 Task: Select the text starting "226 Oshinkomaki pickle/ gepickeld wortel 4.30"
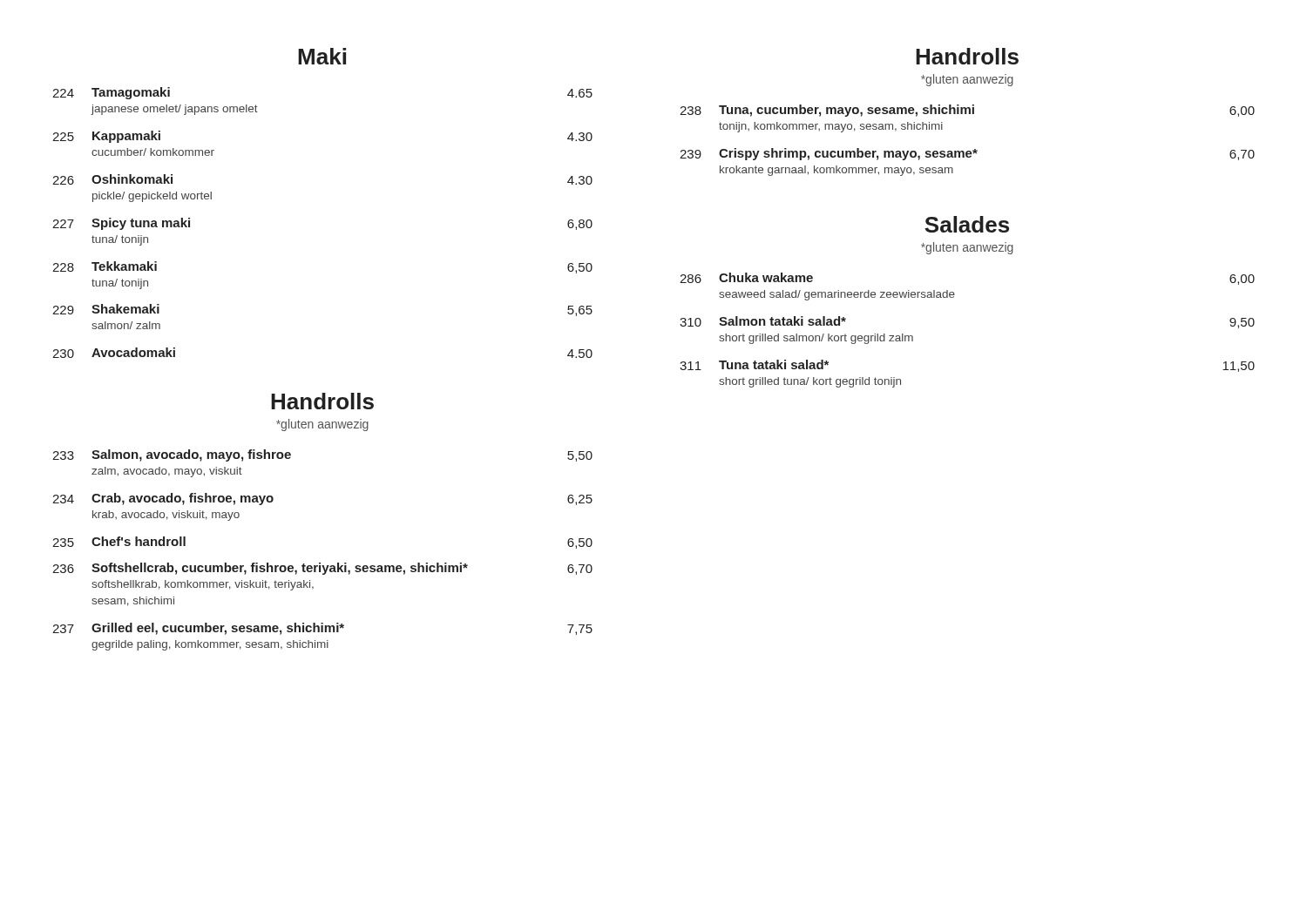(64, 180)
